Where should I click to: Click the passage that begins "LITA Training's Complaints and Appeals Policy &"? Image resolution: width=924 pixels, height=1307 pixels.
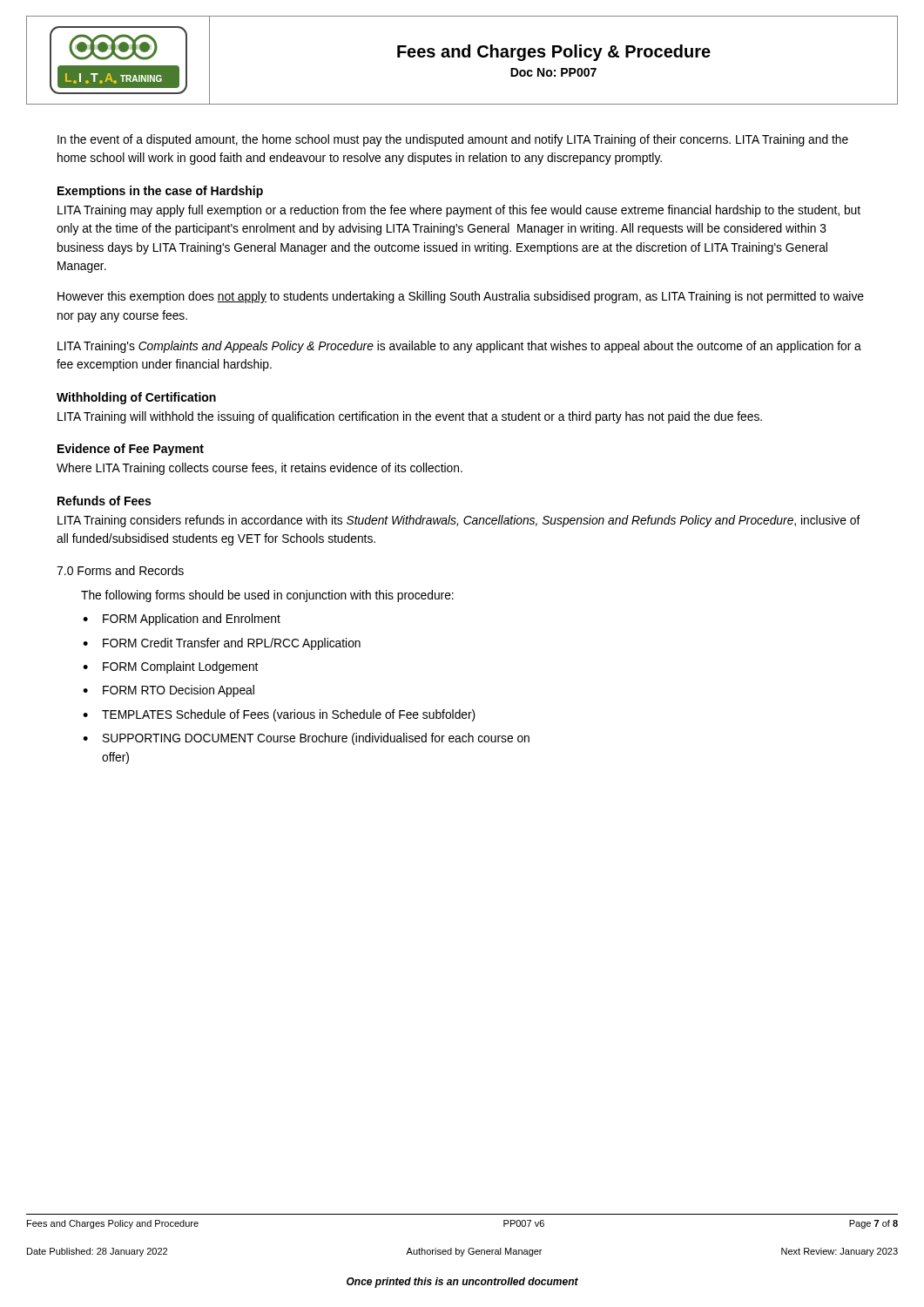(x=459, y=356)
